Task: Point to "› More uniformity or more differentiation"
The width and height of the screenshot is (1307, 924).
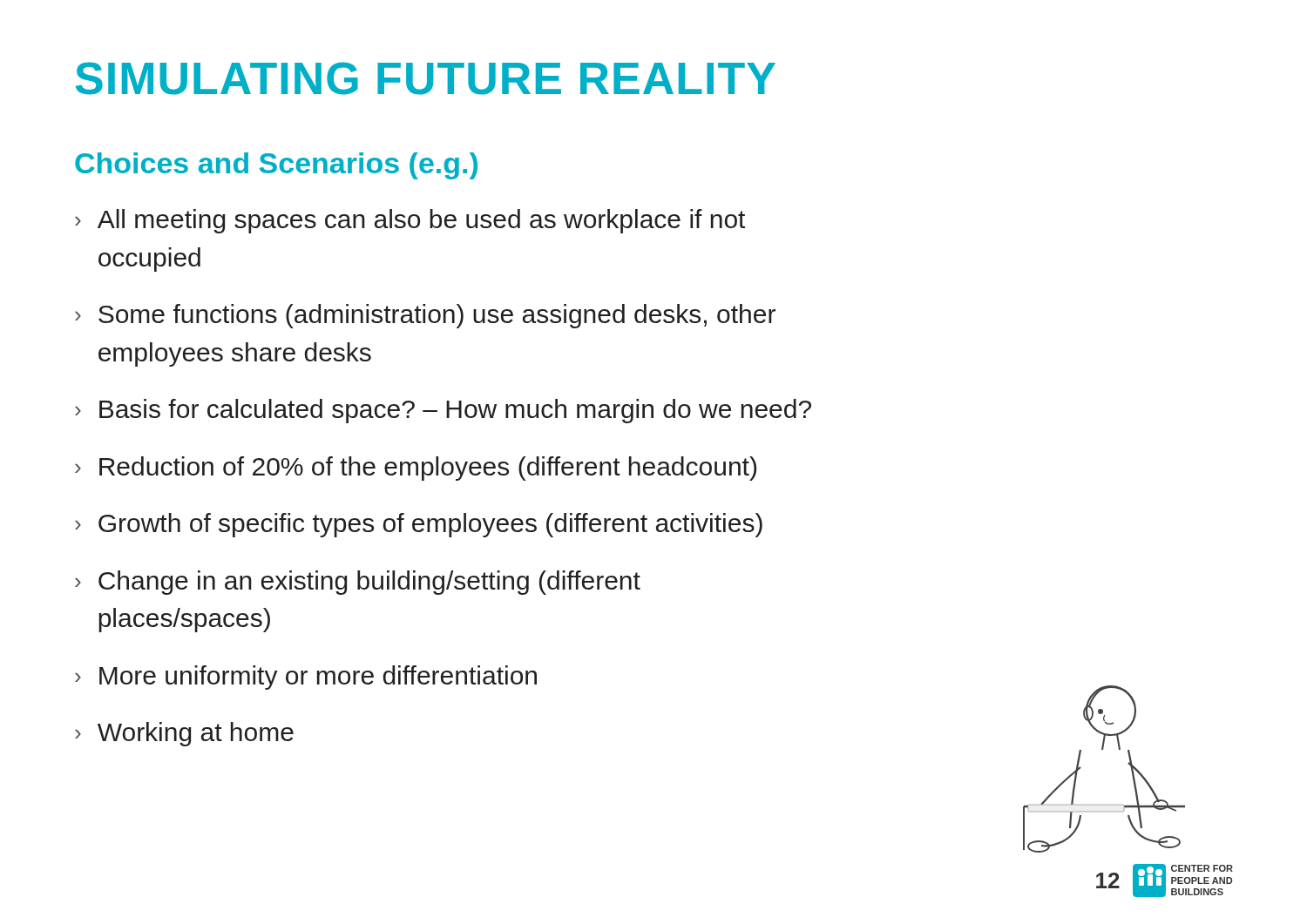Action: [466, 675]
